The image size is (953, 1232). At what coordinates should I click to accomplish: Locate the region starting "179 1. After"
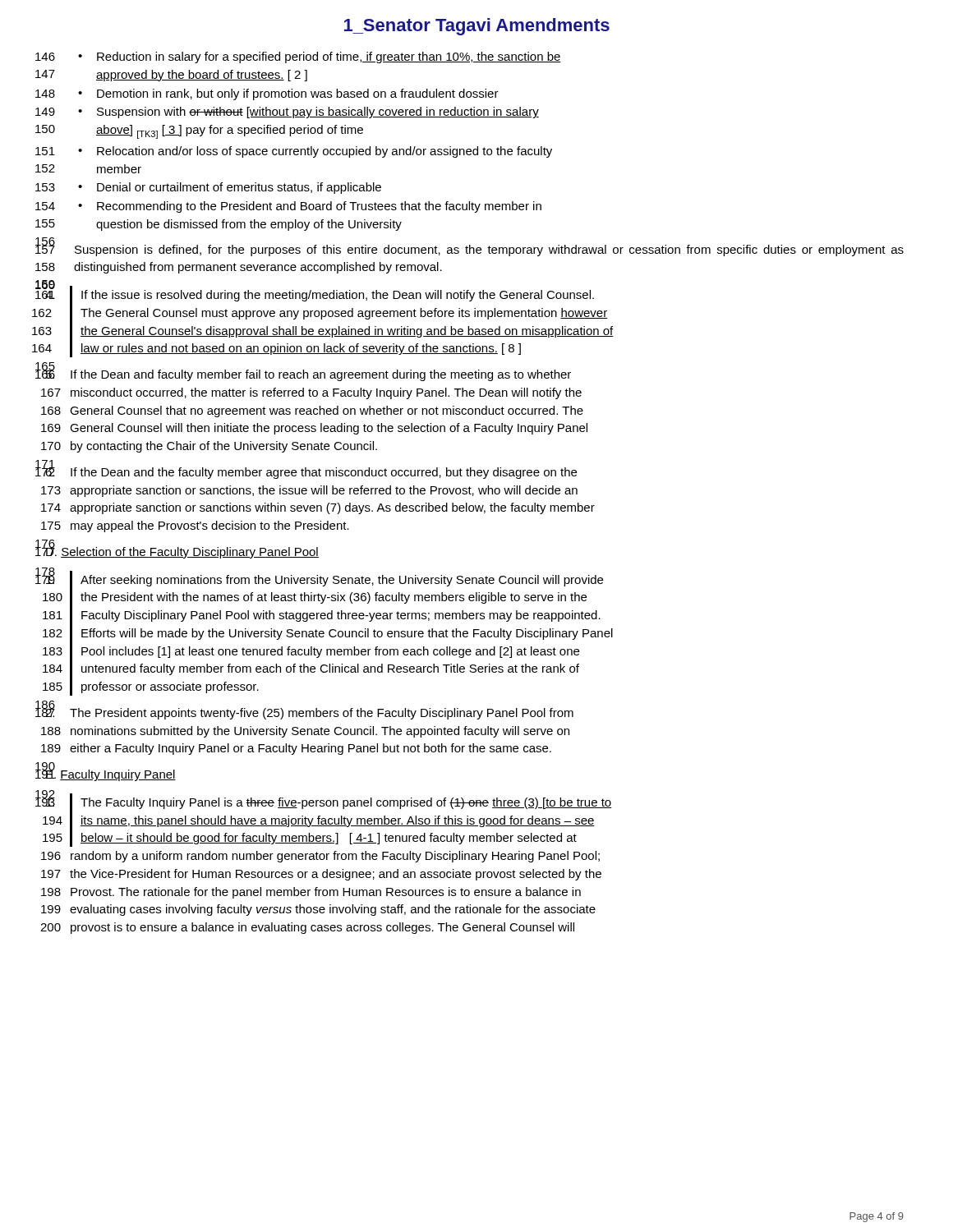469,633
